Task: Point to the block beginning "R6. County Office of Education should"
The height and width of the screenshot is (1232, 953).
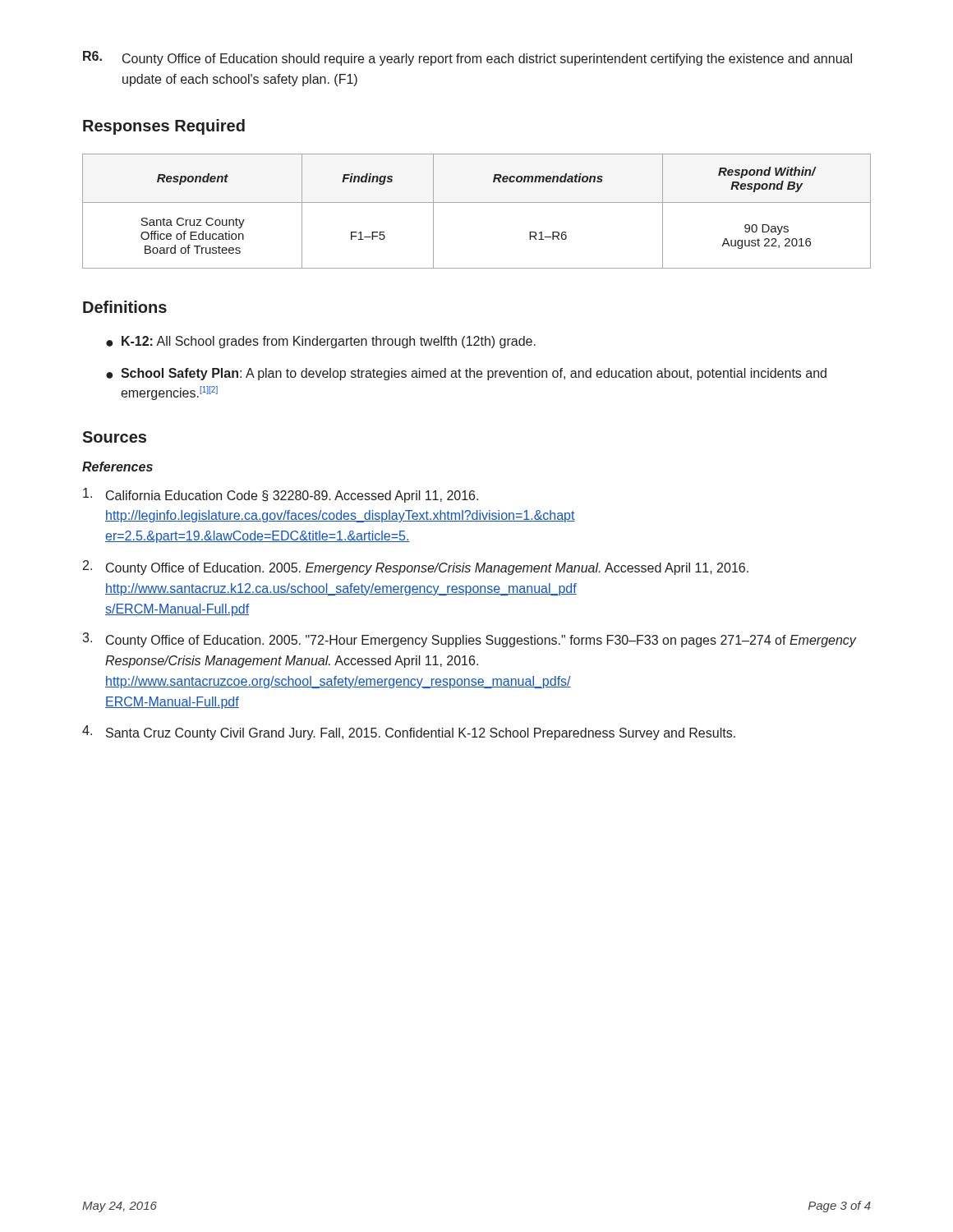Action: [x=476, y=70]
